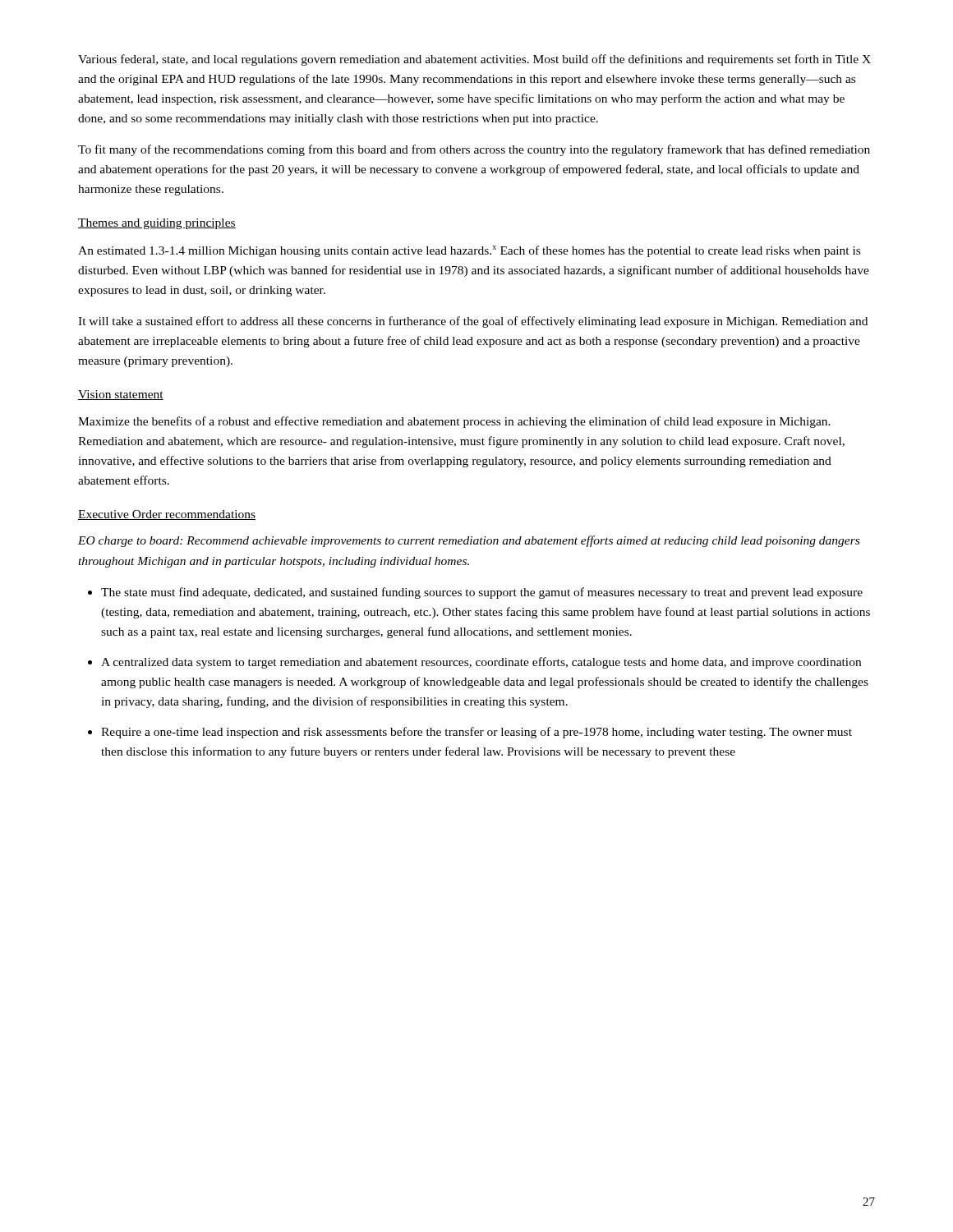The image size is (953, 1232).
Task: Click on the region starting "An estimated 1.3-1.4 million Michigan housing"
Action: coord(476,270)
